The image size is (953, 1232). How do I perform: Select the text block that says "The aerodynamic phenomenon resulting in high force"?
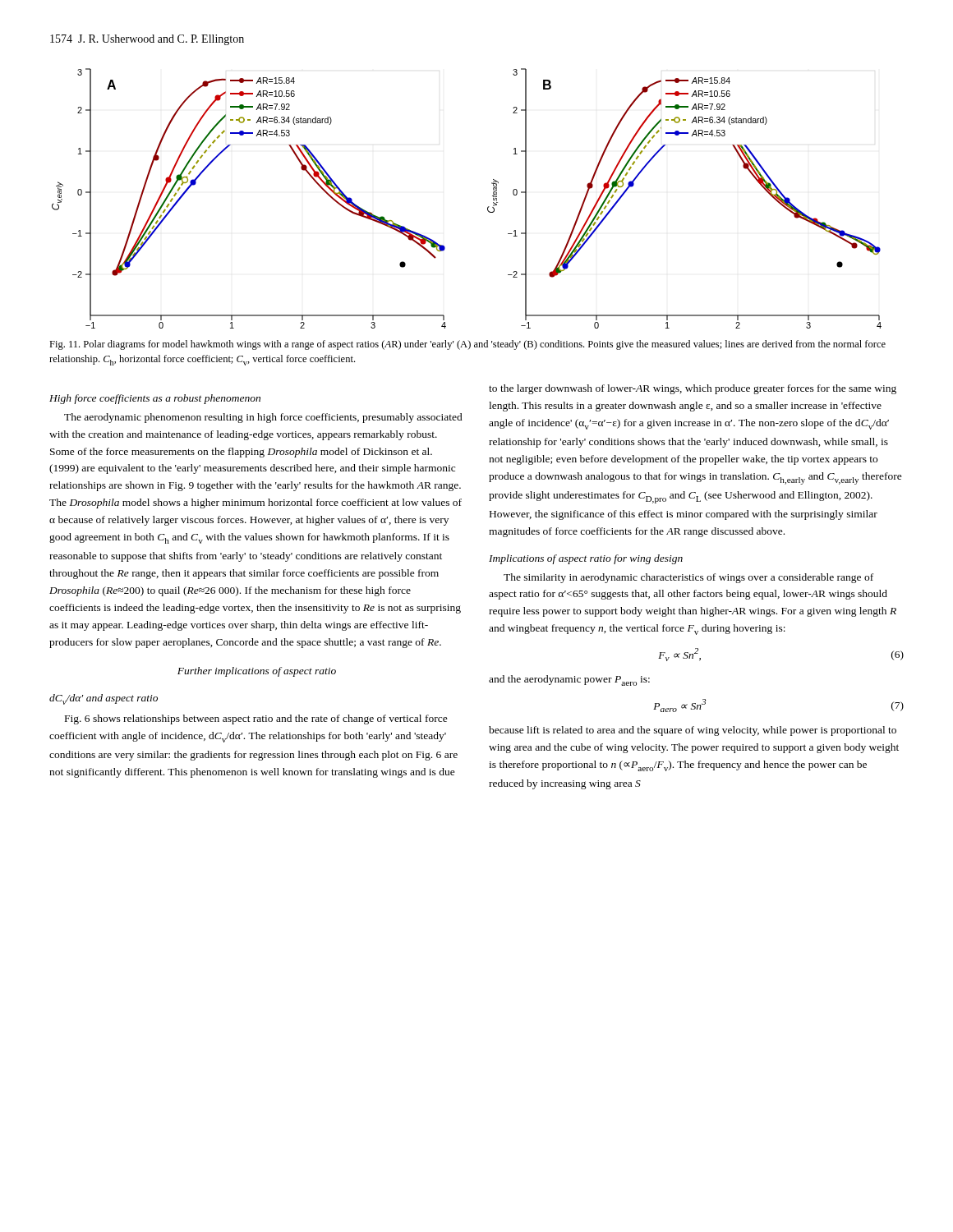(257, 530)
